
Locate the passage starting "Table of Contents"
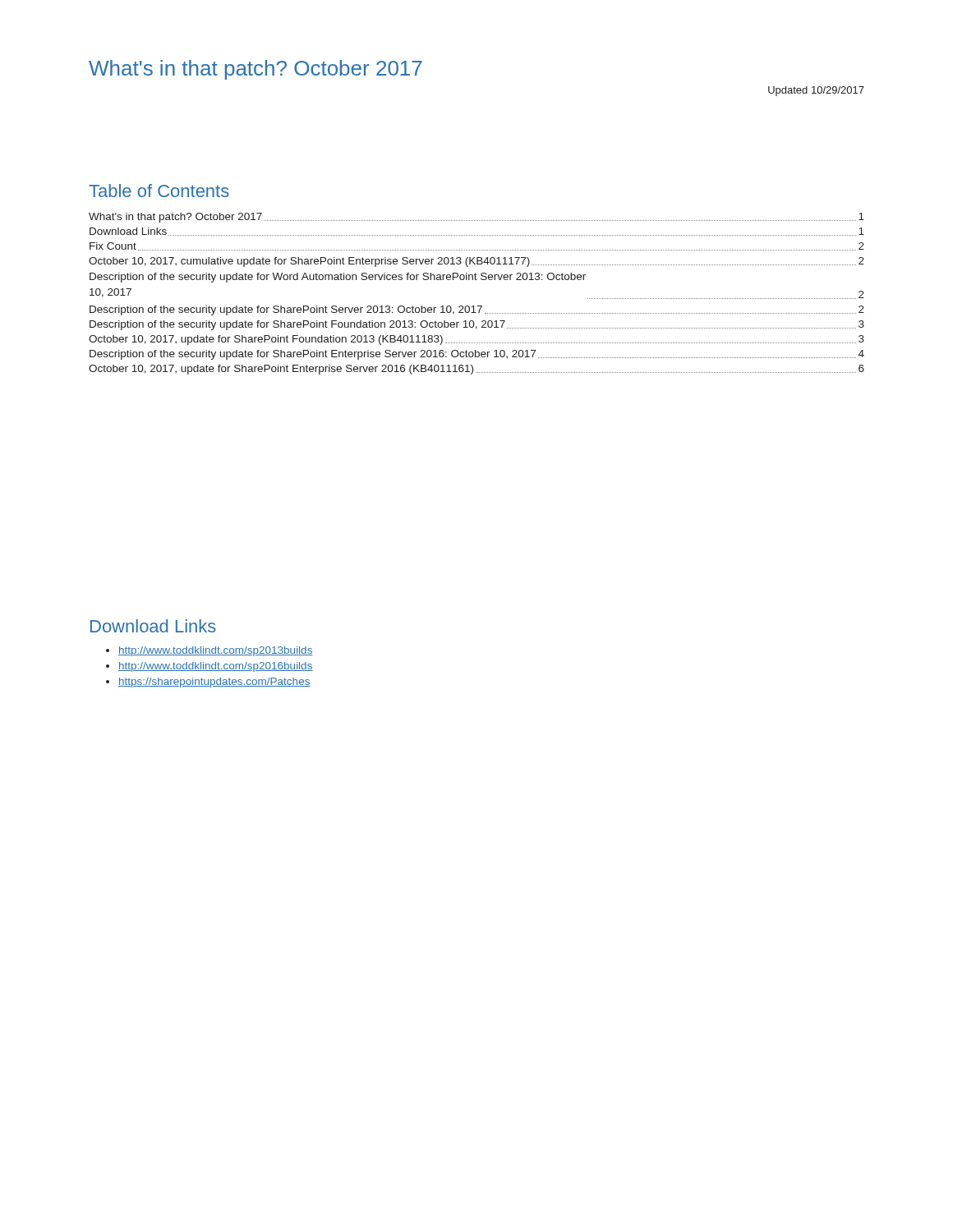(x=159, y=191)
